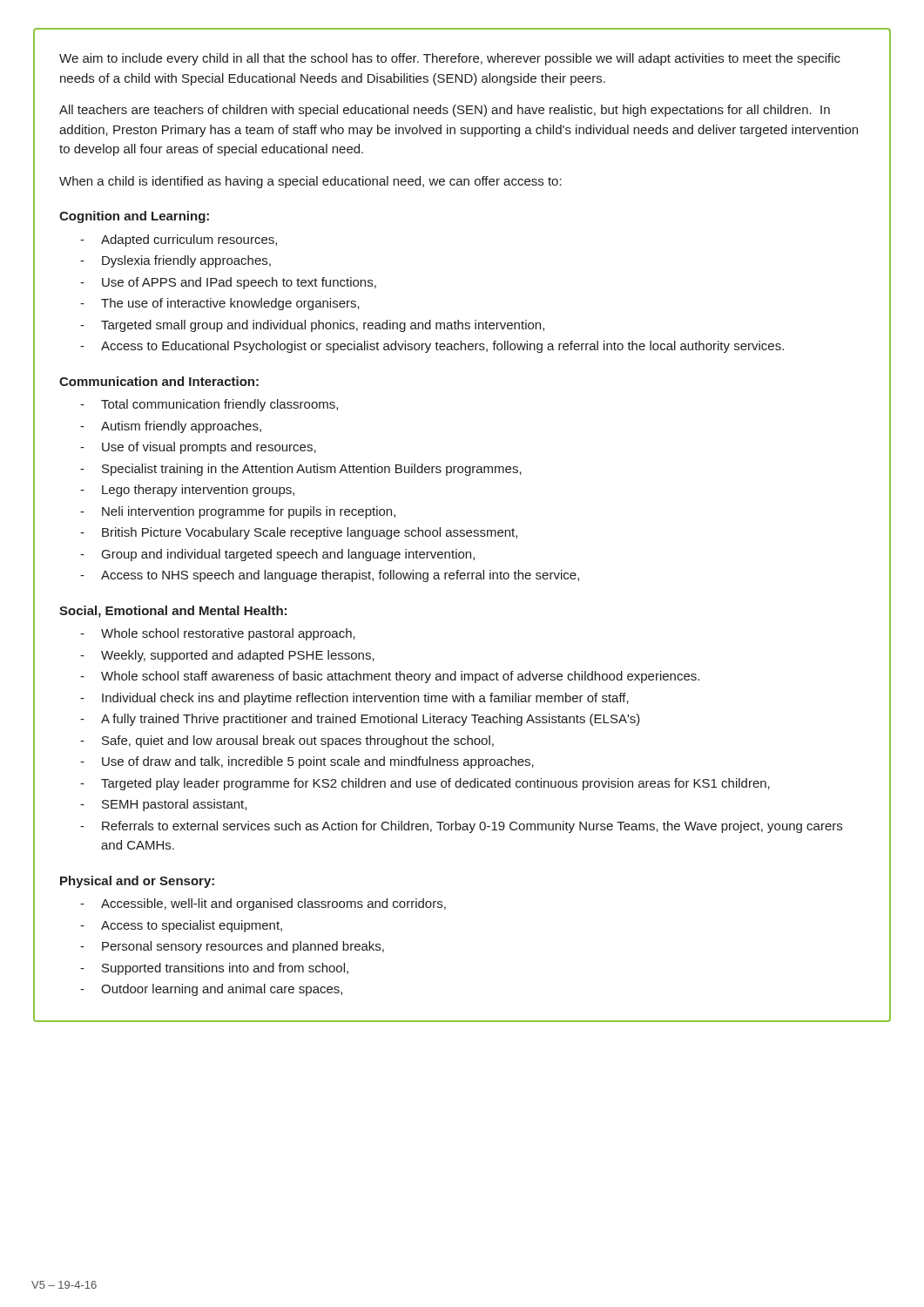Screen dimensions: 1307x924
Task: Point to the region starting "-Total communication friendly classrooms,"
Action: coord(209,405)
